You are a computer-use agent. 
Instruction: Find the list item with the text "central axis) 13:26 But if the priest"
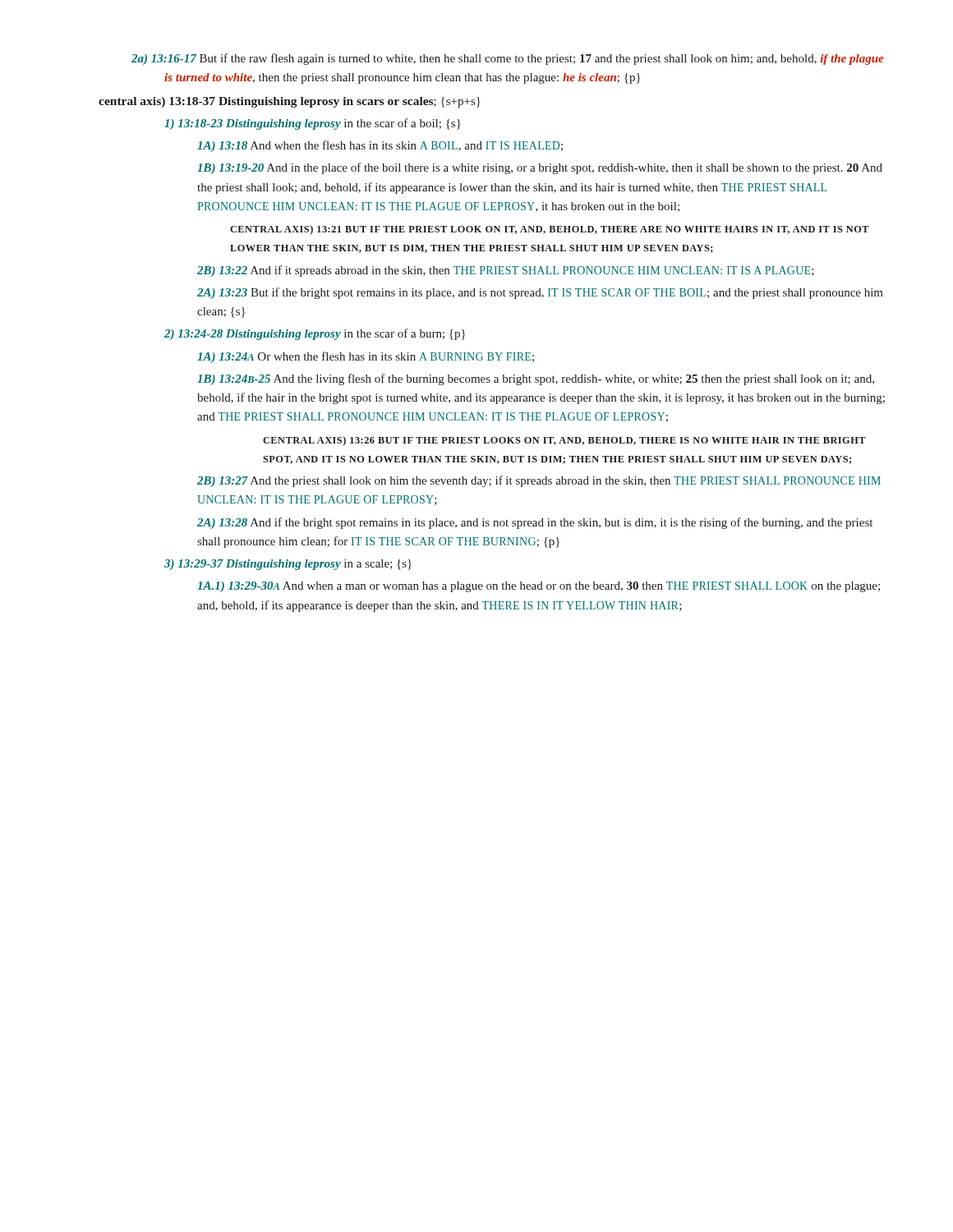pos(564,449)
